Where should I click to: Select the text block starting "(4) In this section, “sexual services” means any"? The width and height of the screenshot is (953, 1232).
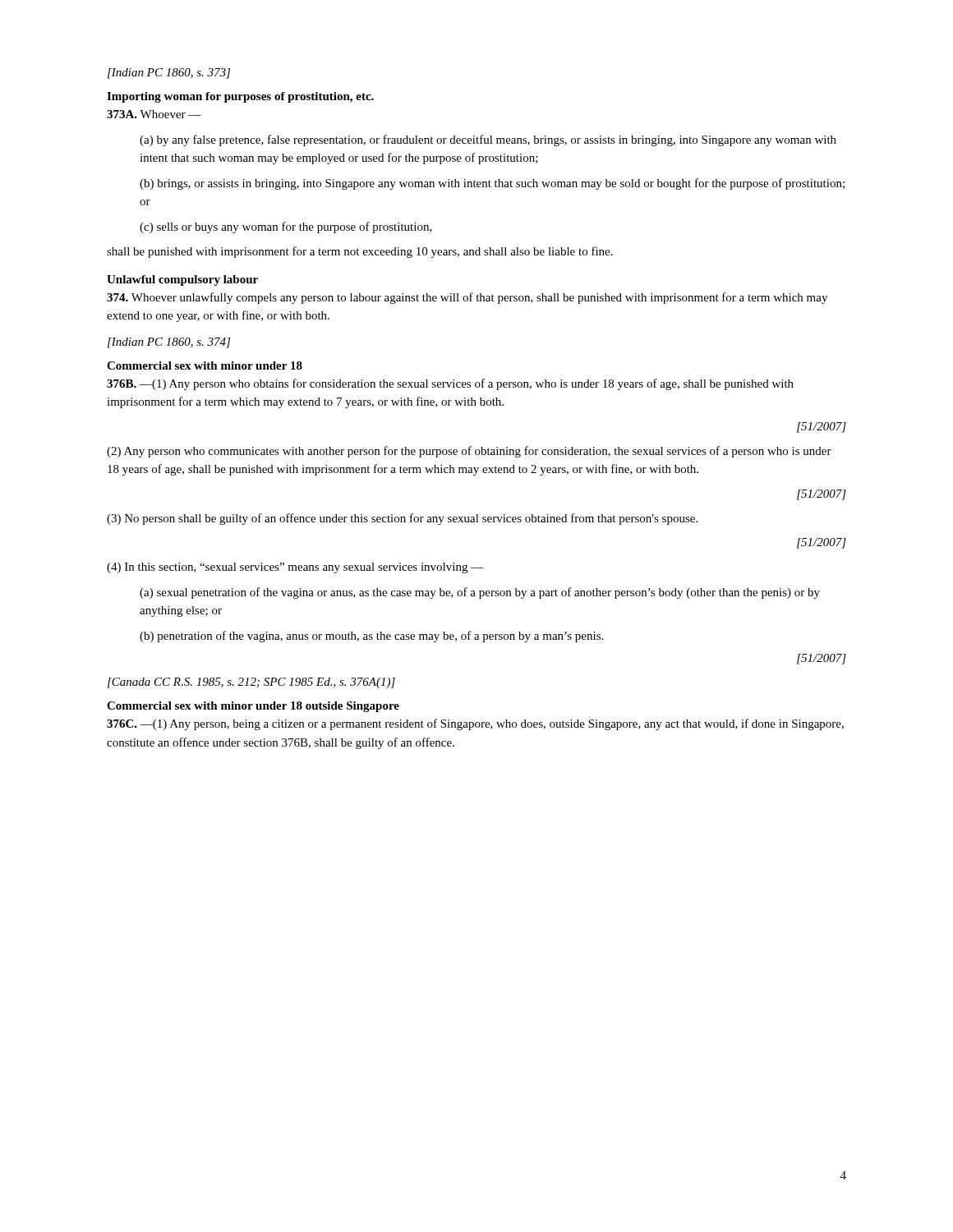click(x=295, y=567)
